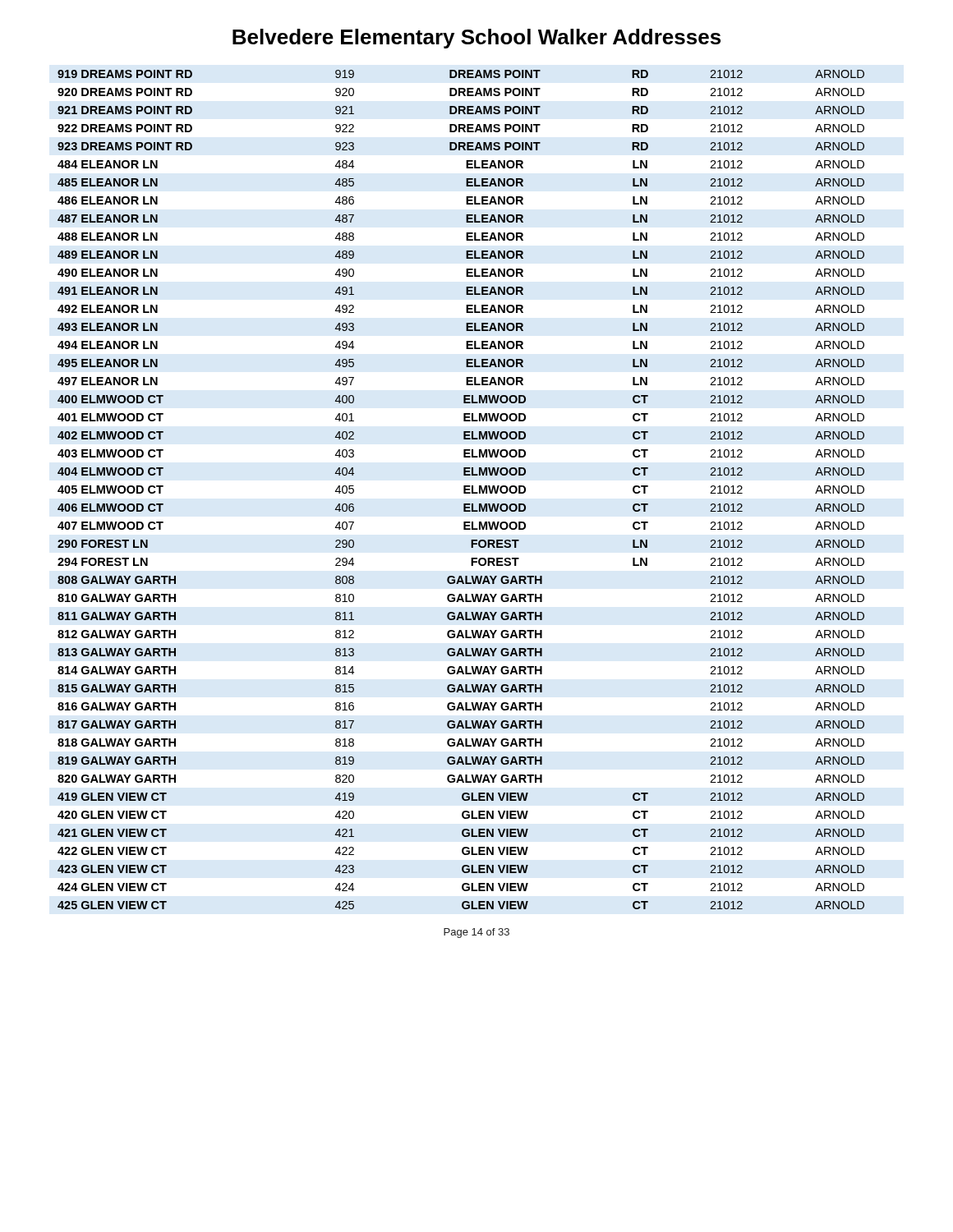Locate the title
953x1232 pixels.
click(x=476, y=37)
